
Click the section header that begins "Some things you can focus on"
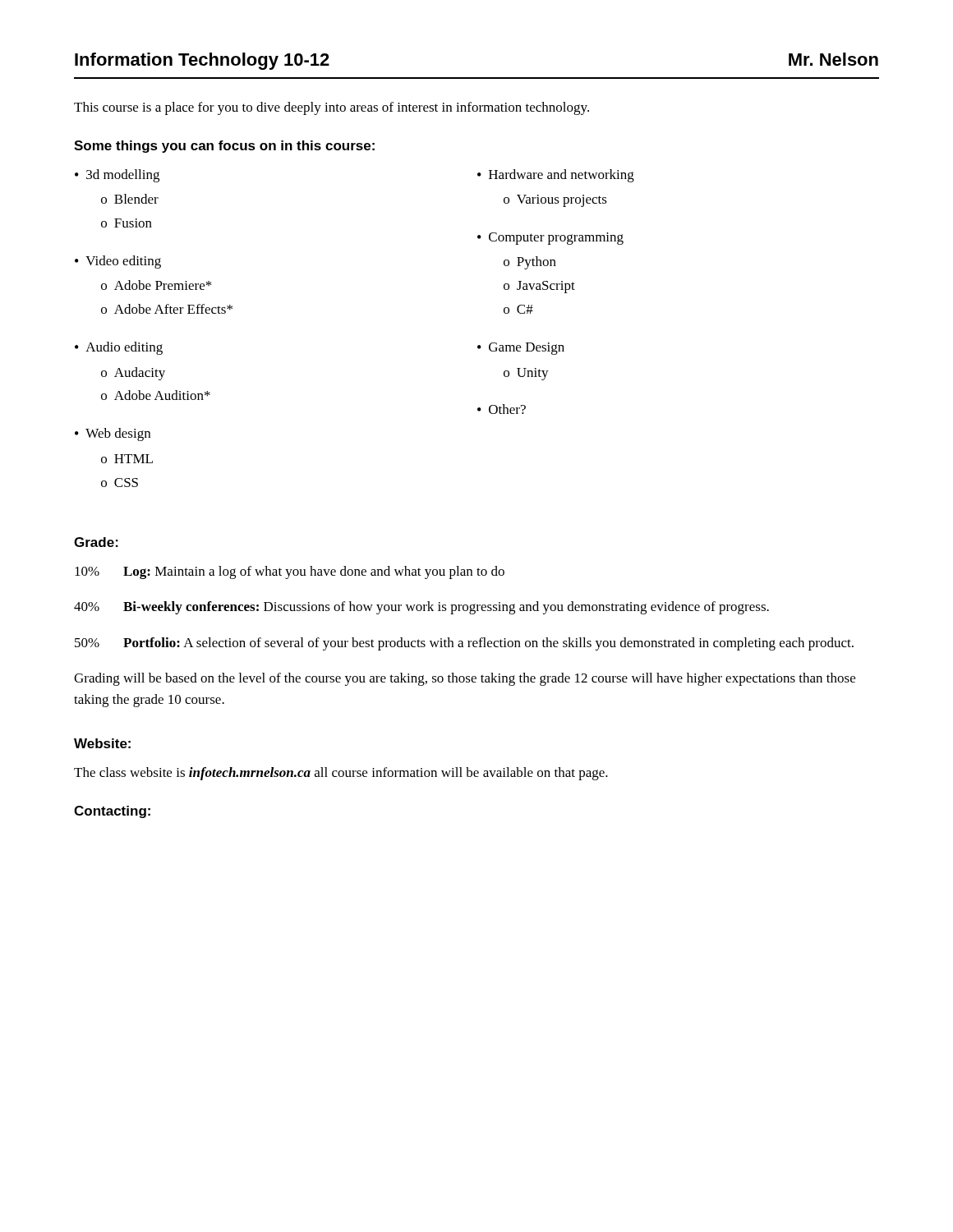pos(225,145)
